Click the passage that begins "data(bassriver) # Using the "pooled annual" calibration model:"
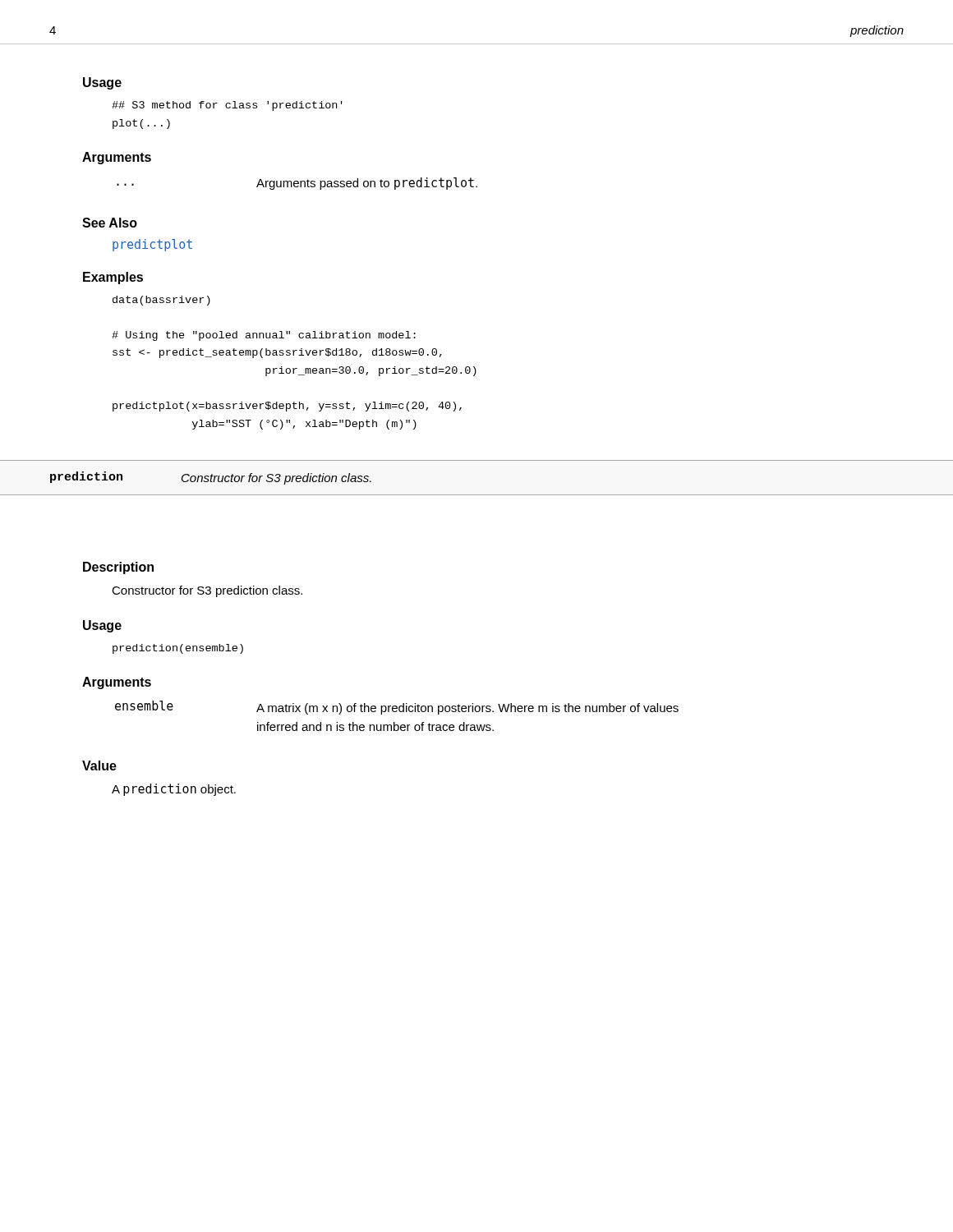The height and width of the screenshot is (1232, 953). click(x=295, y=362)
